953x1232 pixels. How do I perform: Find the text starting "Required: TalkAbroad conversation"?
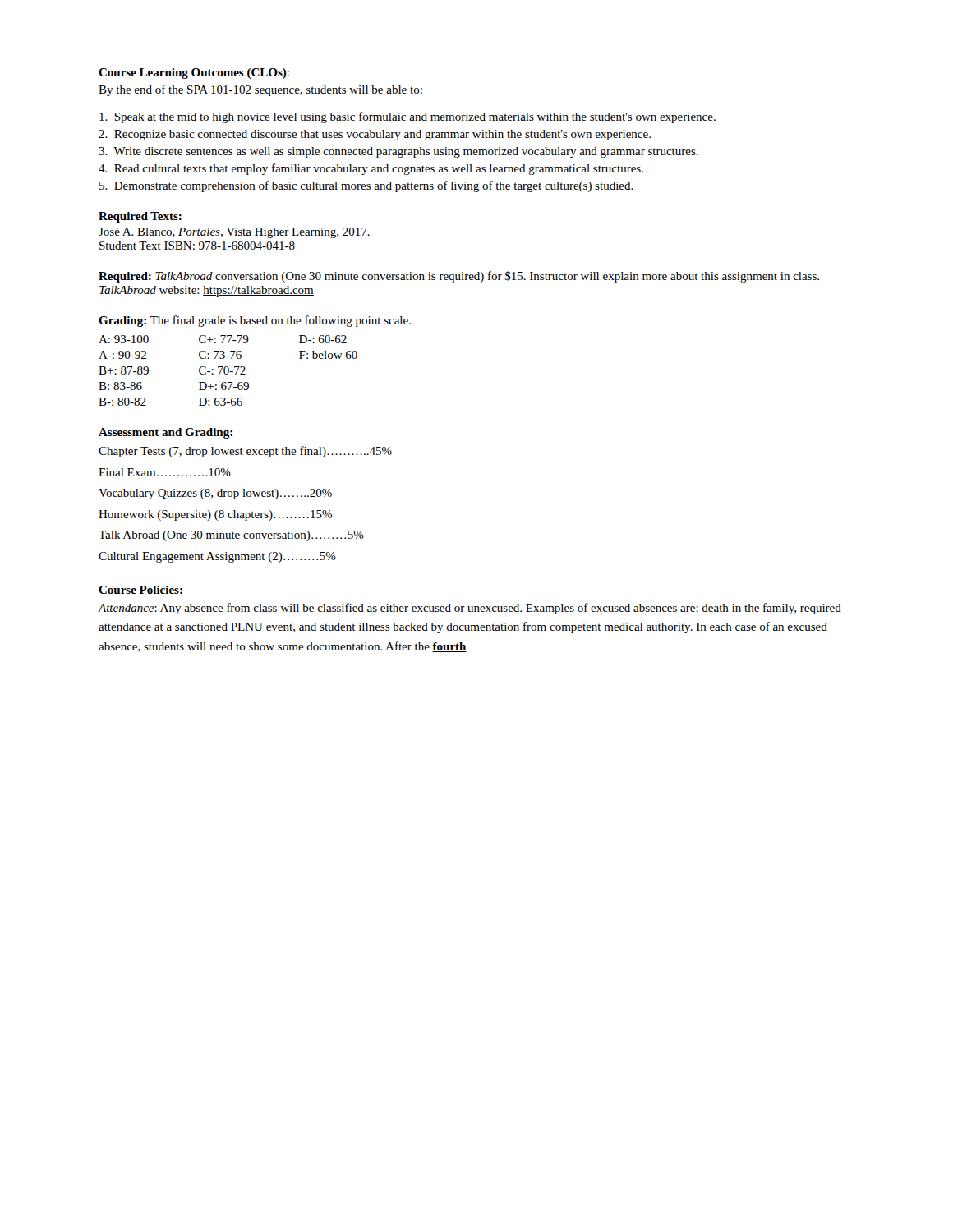459,283
